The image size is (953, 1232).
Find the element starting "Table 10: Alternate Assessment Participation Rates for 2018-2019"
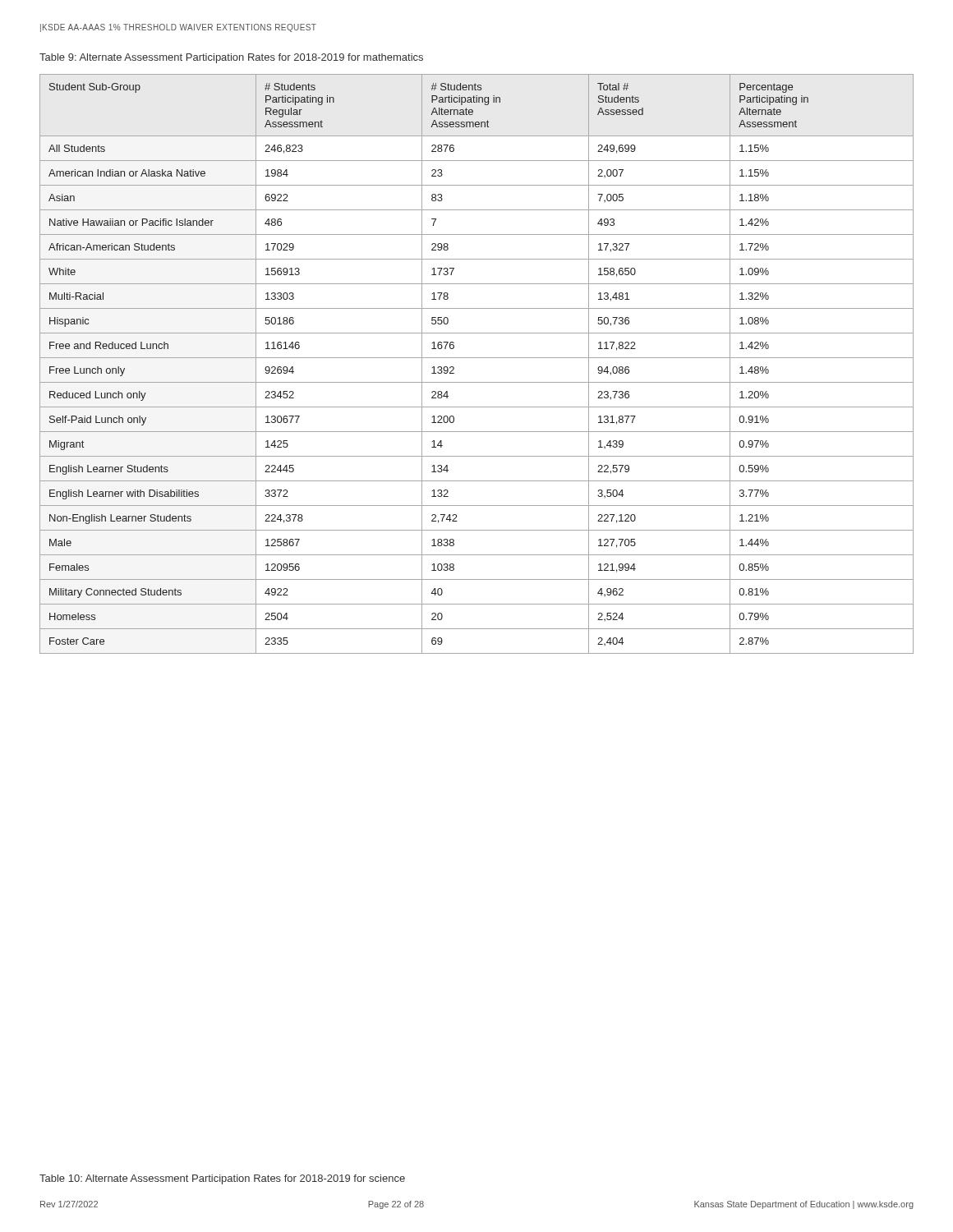[222, 1178]
